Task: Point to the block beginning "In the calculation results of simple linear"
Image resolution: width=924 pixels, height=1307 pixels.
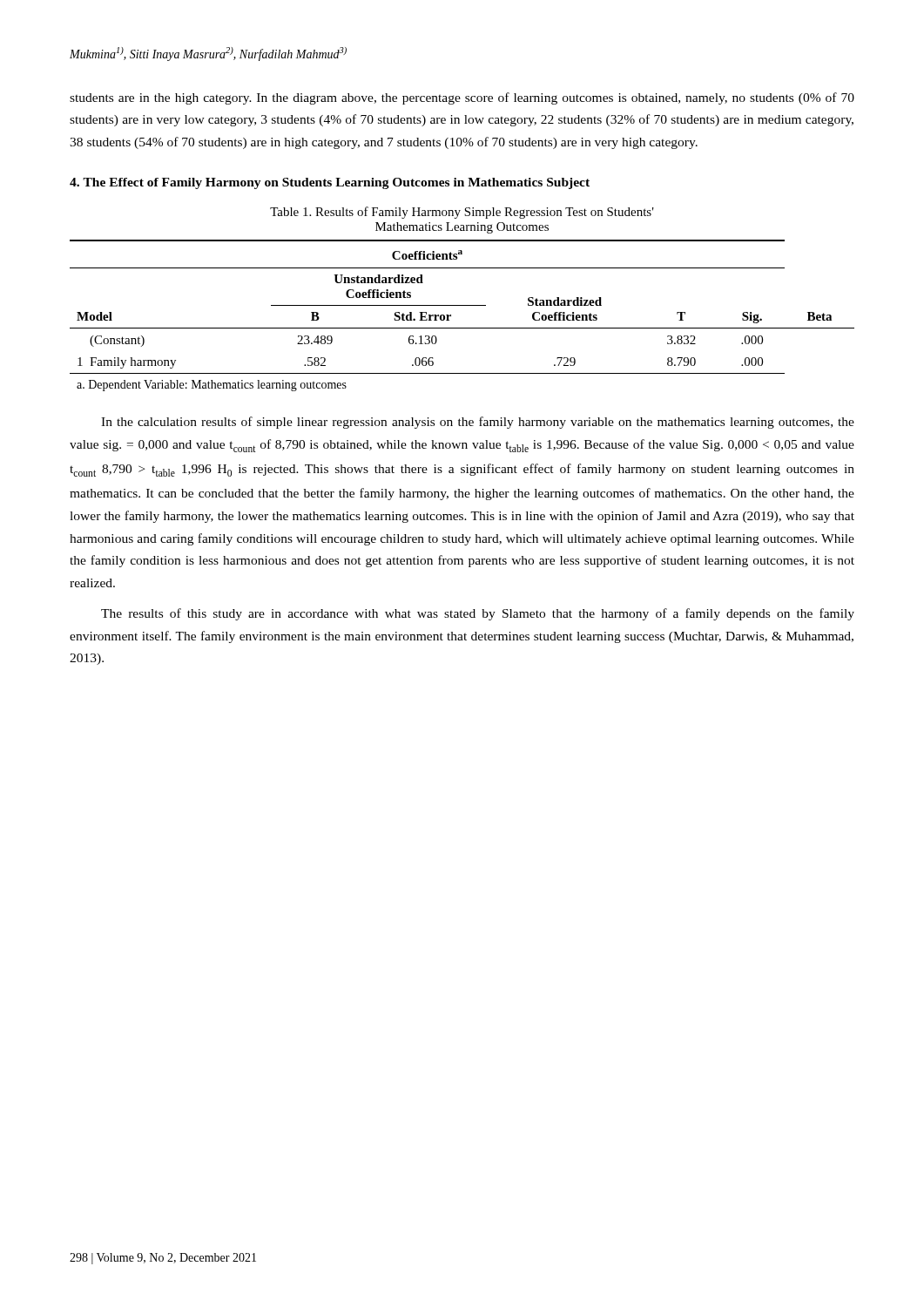Action: pyautogui.click(x=462, y=502)
